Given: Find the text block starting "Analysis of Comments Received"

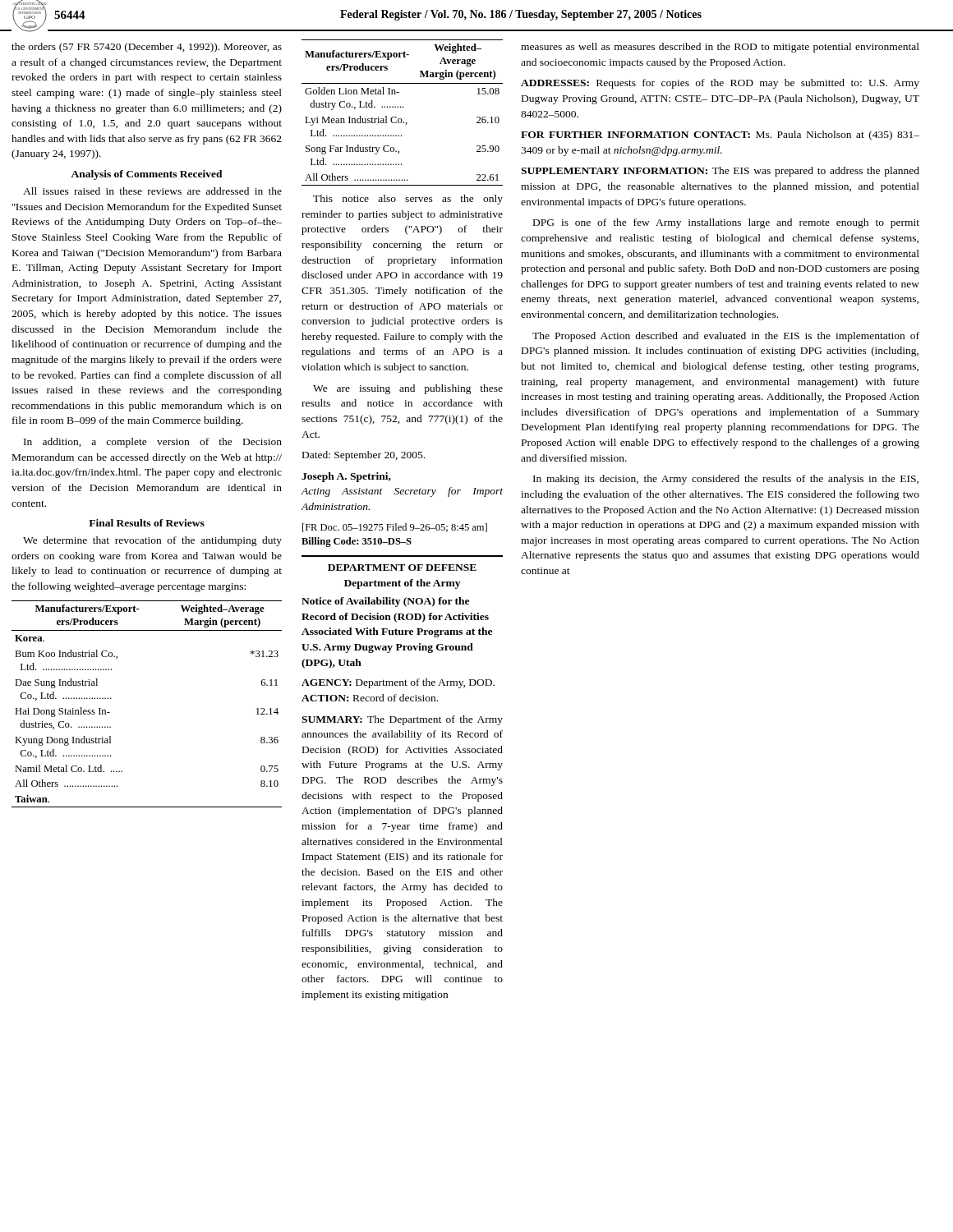Looking at the screenshot, I should 147,174.
